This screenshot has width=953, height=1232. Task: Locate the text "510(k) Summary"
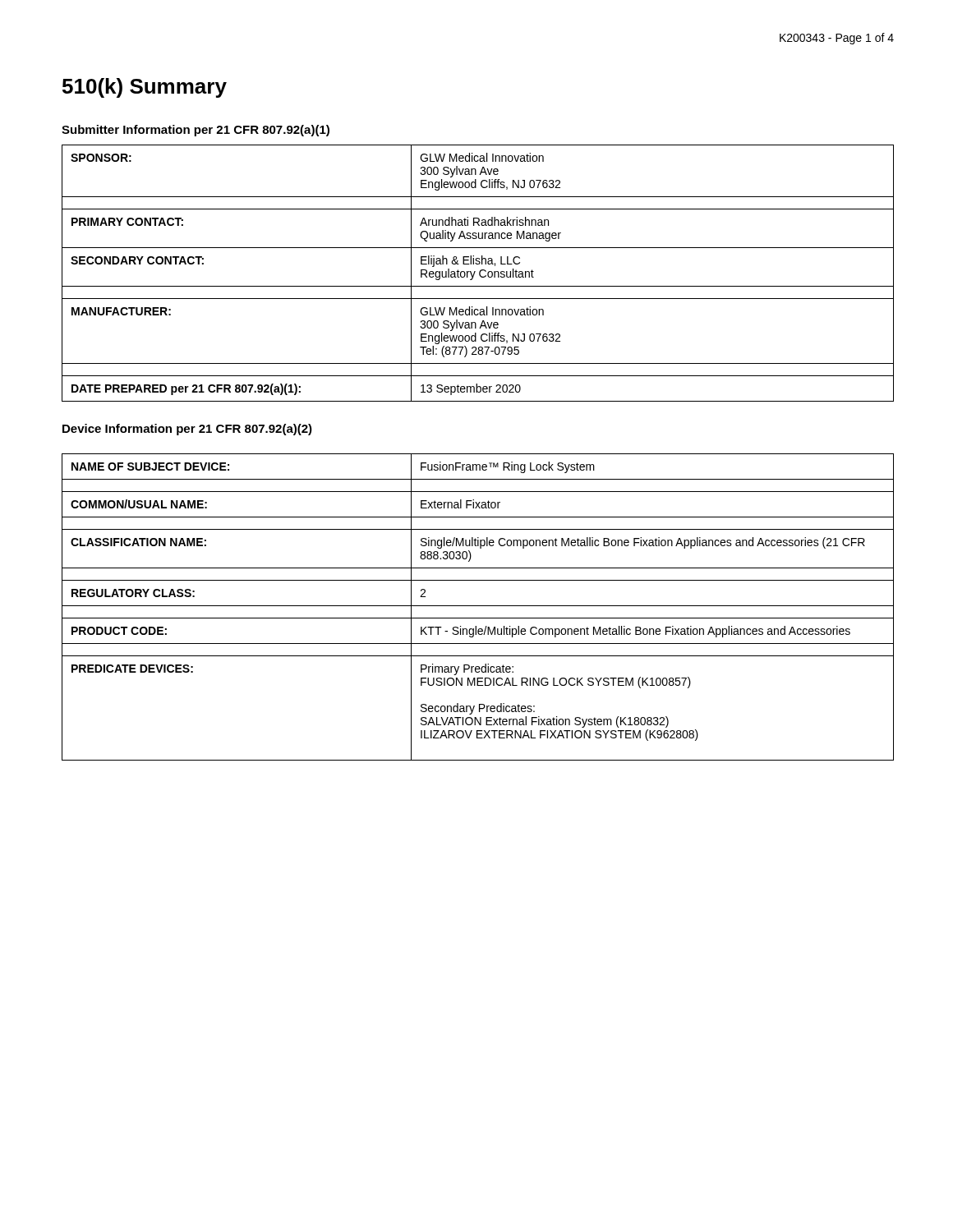[144, 86]
